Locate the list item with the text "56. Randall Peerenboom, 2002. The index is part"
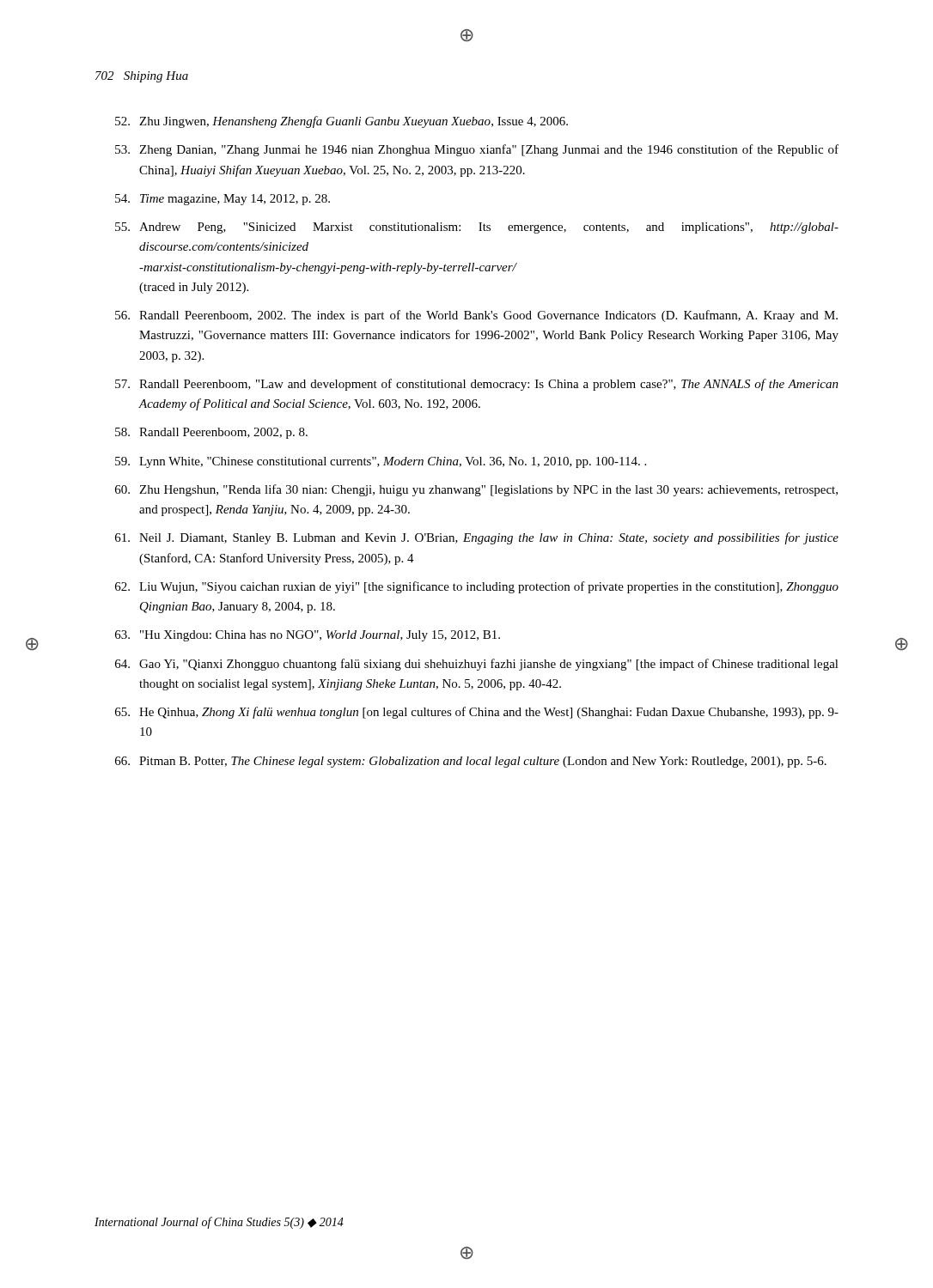 (x=466, y=336)
